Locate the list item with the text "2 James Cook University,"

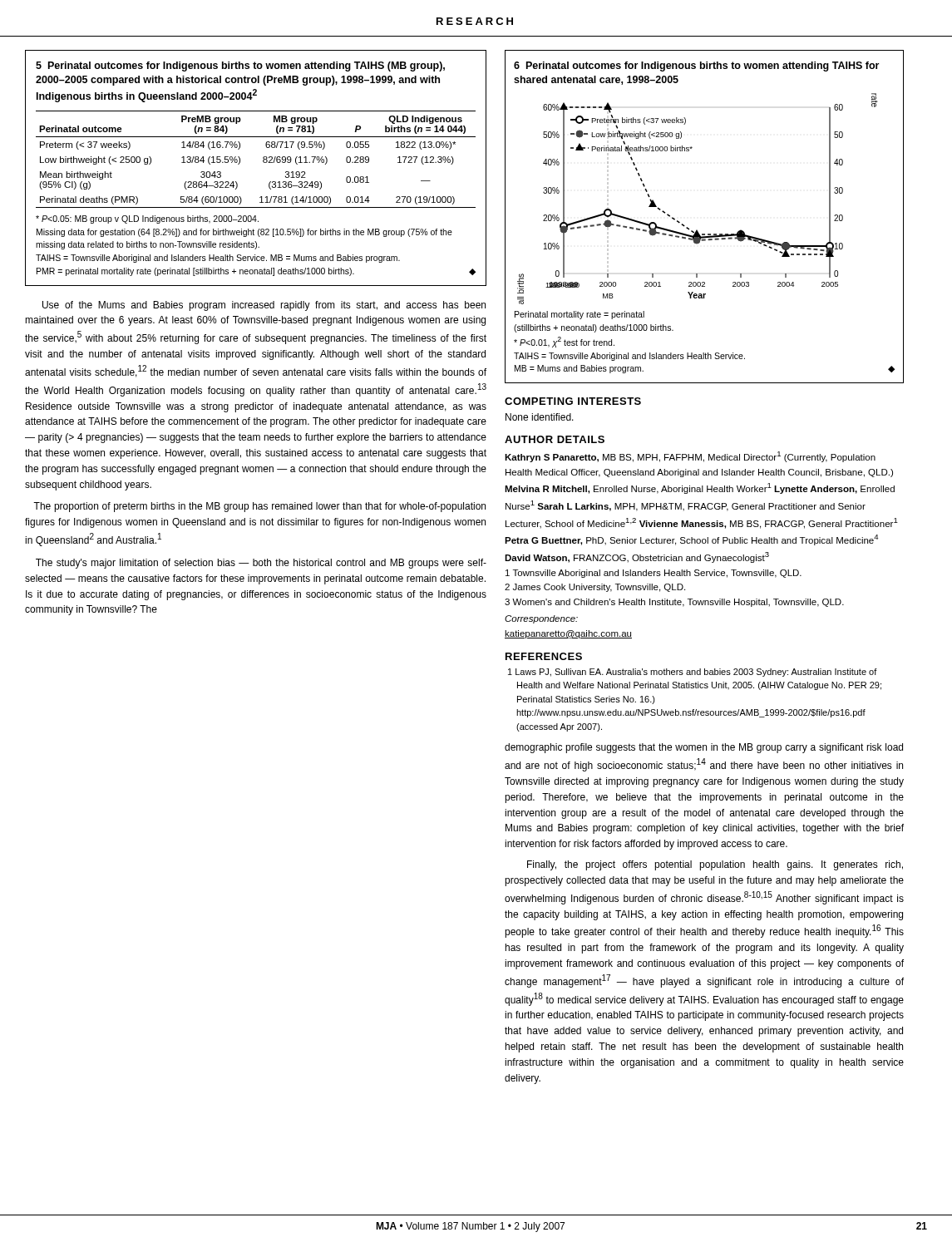click(x=595, y=587)
